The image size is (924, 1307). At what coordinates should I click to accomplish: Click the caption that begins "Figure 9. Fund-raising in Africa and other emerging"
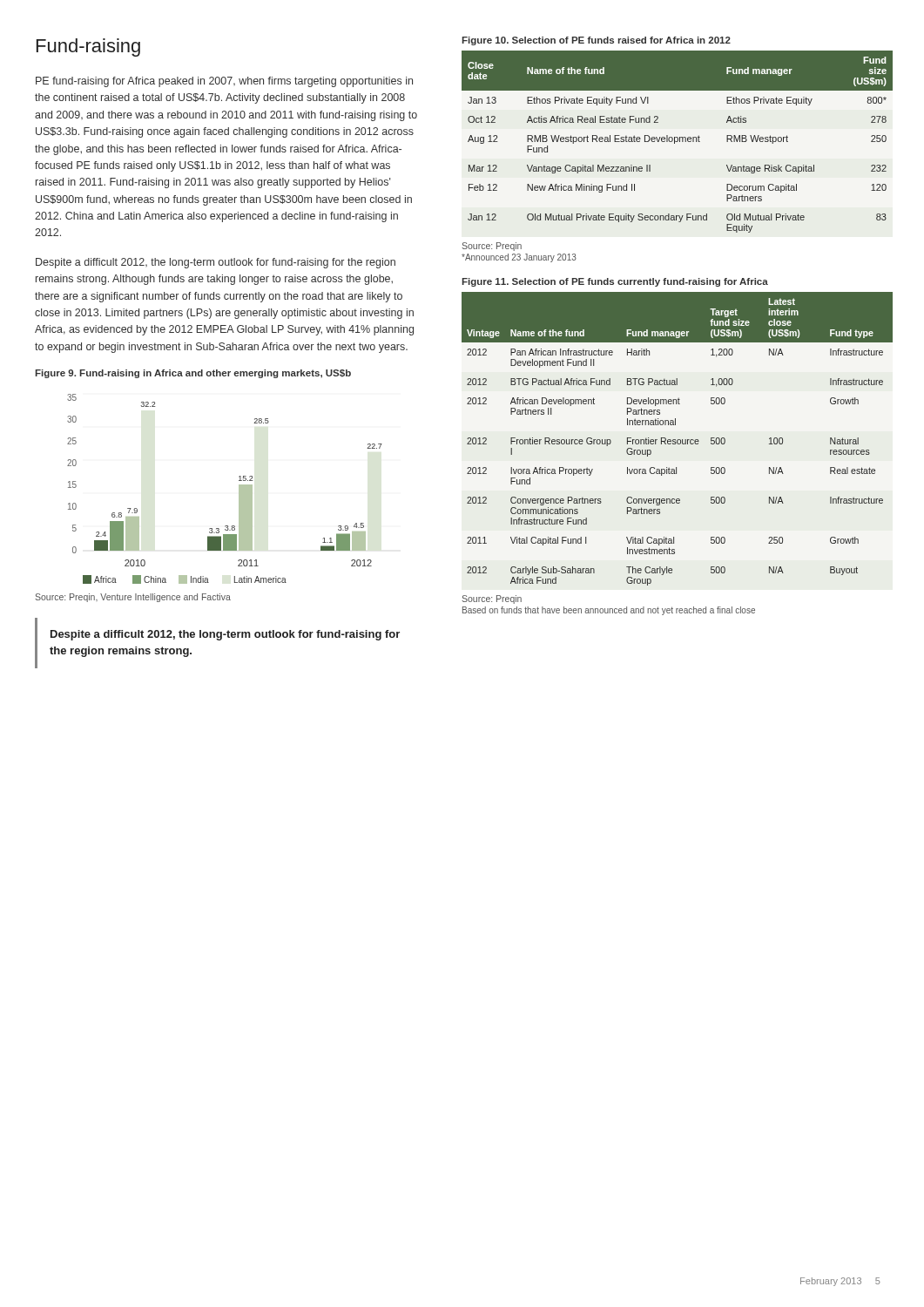click(x=193, y=373)
